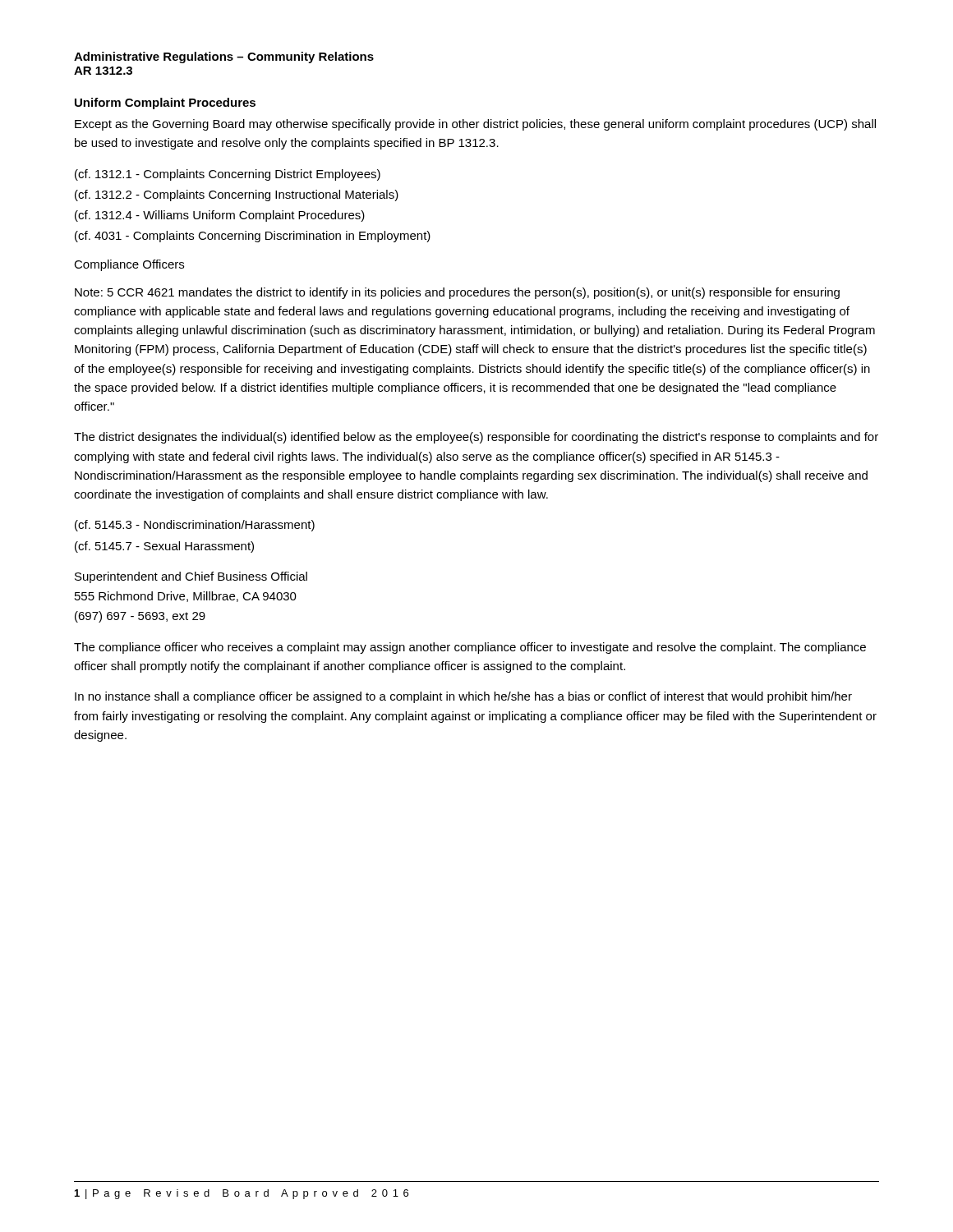Find the block on this page that starts "The compliance officer who receives a complaint"
This screenshot has height=1232, width=953.
click(x=470, y=656)
